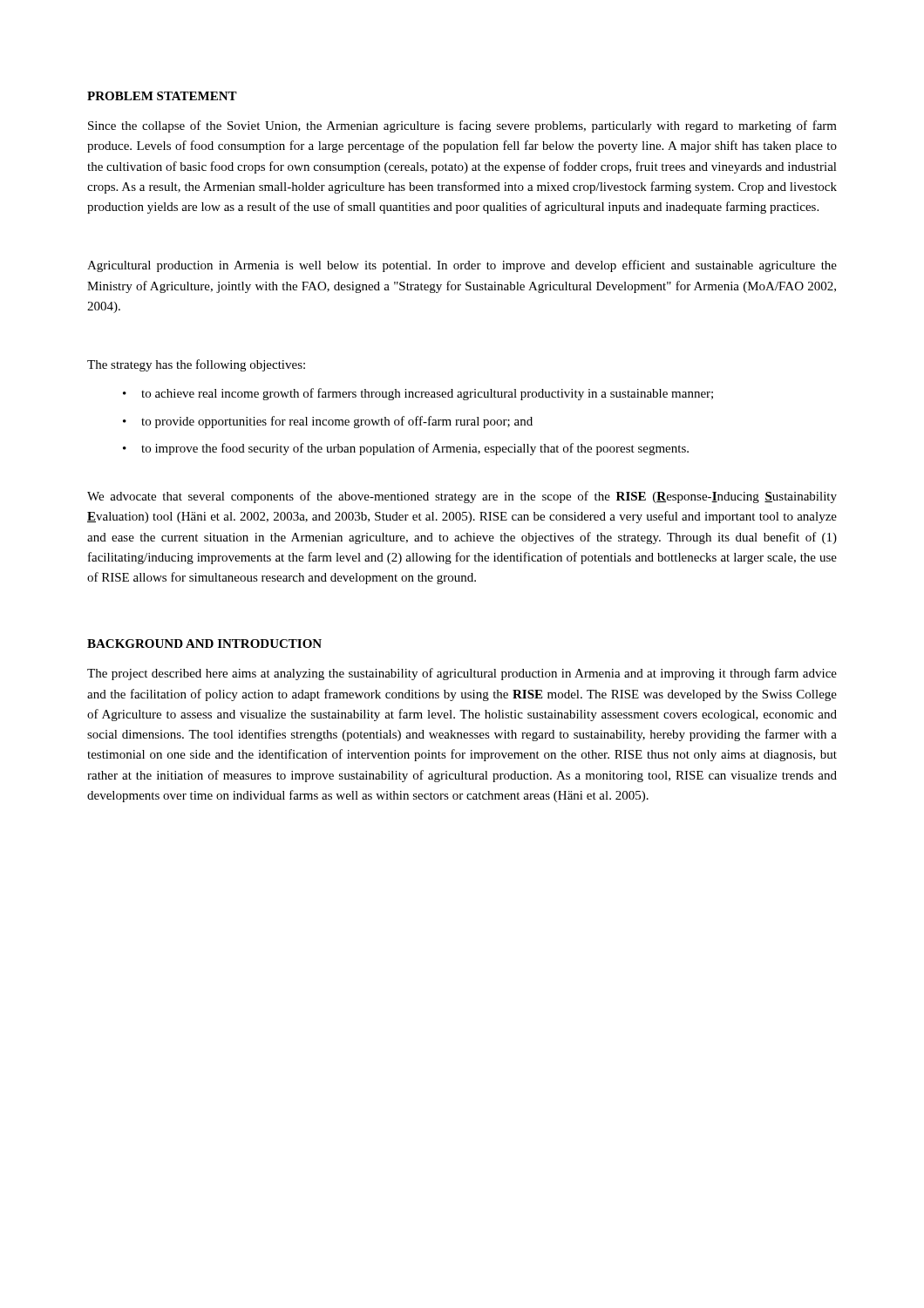
Task: Find the block on this page that starts "Agricultural production in Armenia is well below its"
Action: coord(462,286)
